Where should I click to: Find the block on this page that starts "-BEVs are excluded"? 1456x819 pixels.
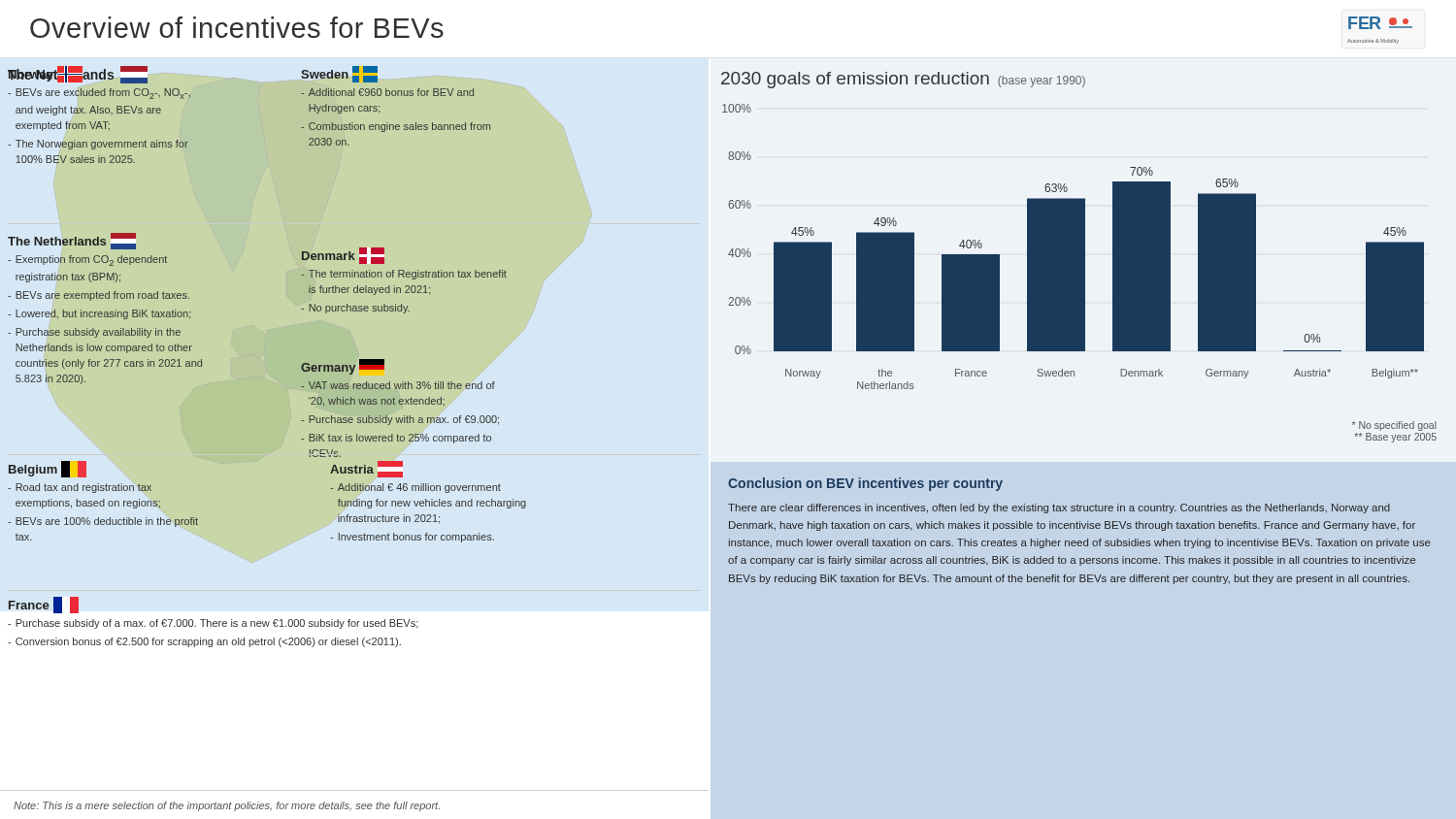click(x=107, y=110)
